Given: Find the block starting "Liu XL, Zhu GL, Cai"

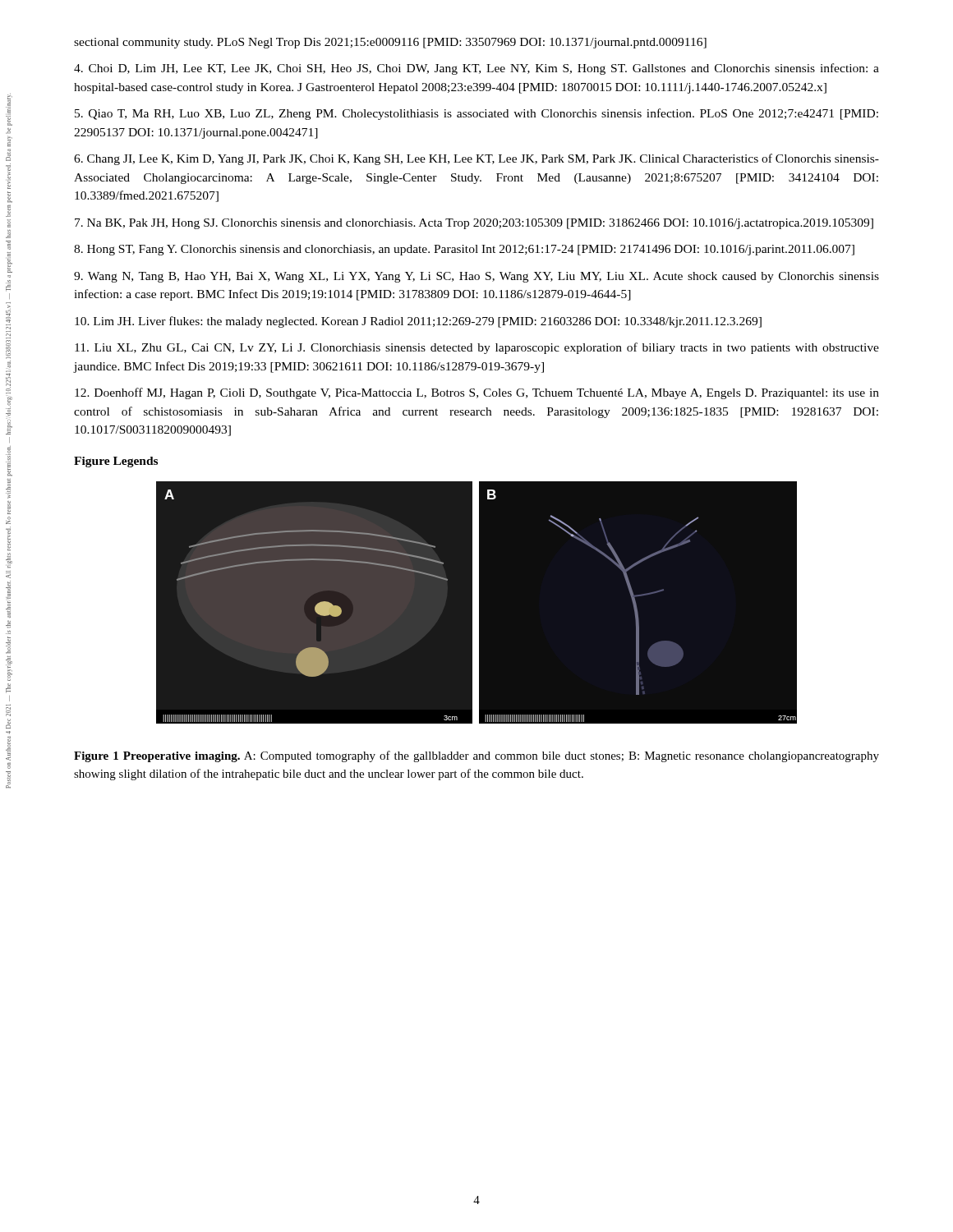Looking at the screenshot, I should coord(476,356).
